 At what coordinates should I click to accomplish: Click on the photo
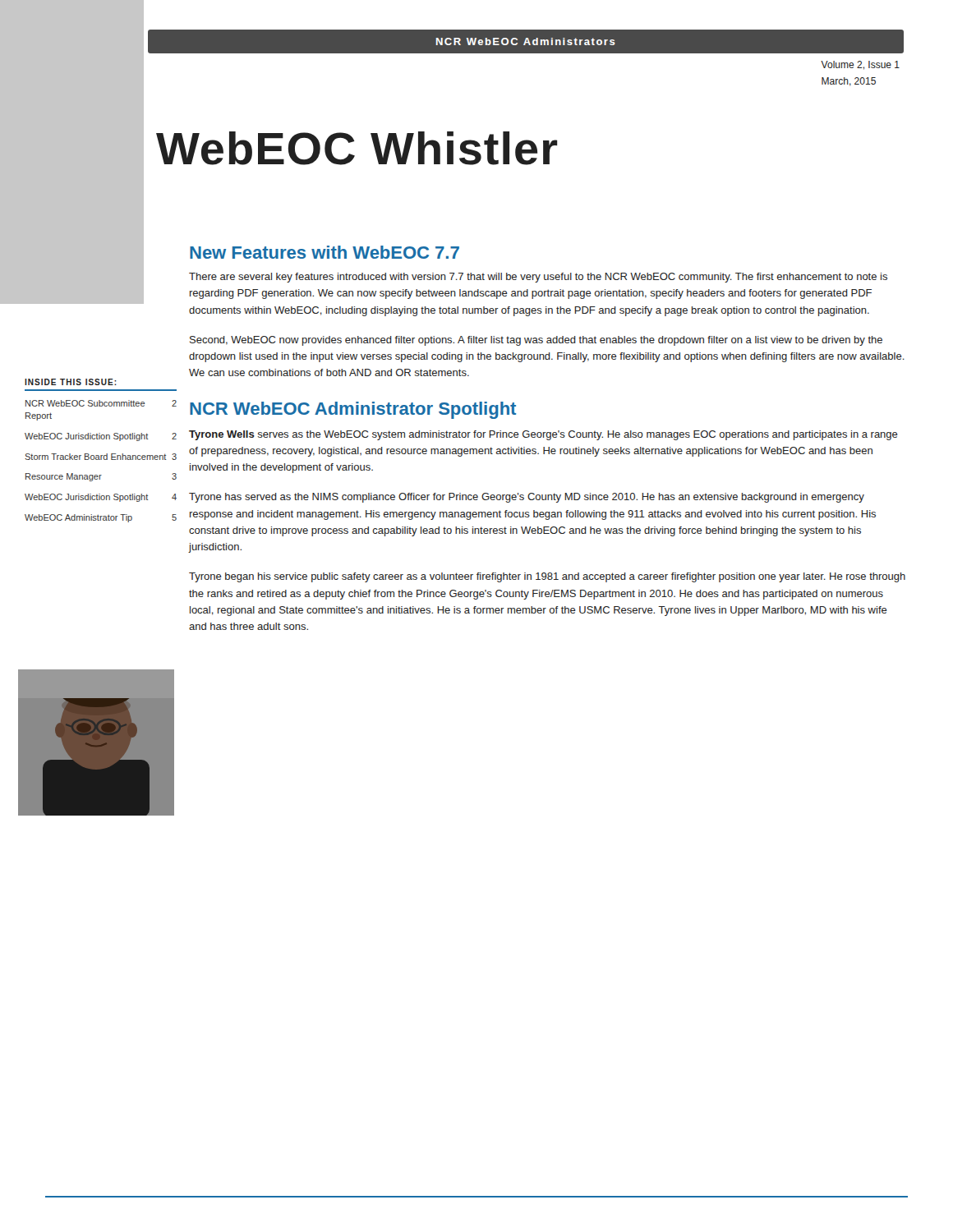coord(96,742)
